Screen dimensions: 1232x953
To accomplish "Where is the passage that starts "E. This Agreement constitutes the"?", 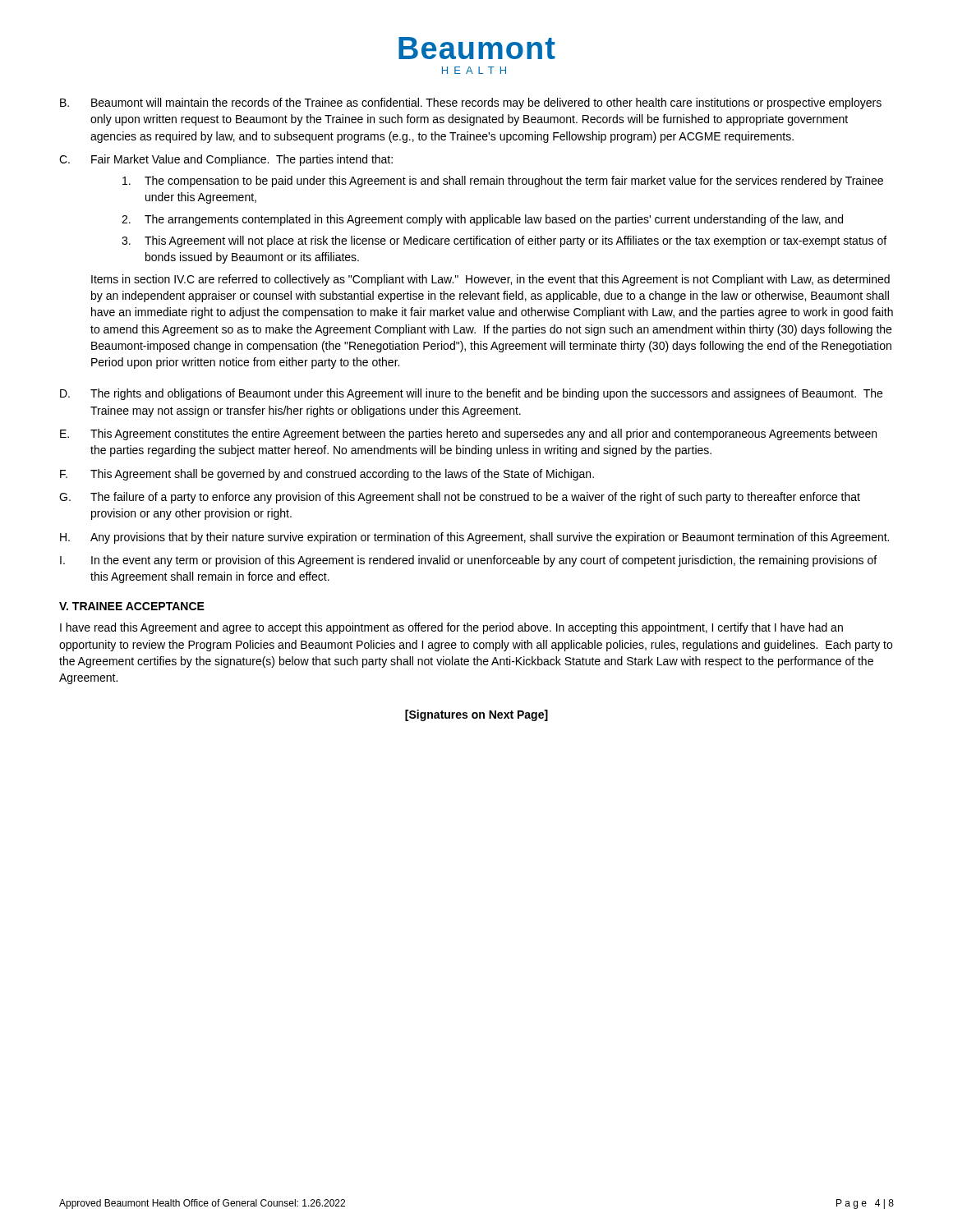I will point(476,442).
